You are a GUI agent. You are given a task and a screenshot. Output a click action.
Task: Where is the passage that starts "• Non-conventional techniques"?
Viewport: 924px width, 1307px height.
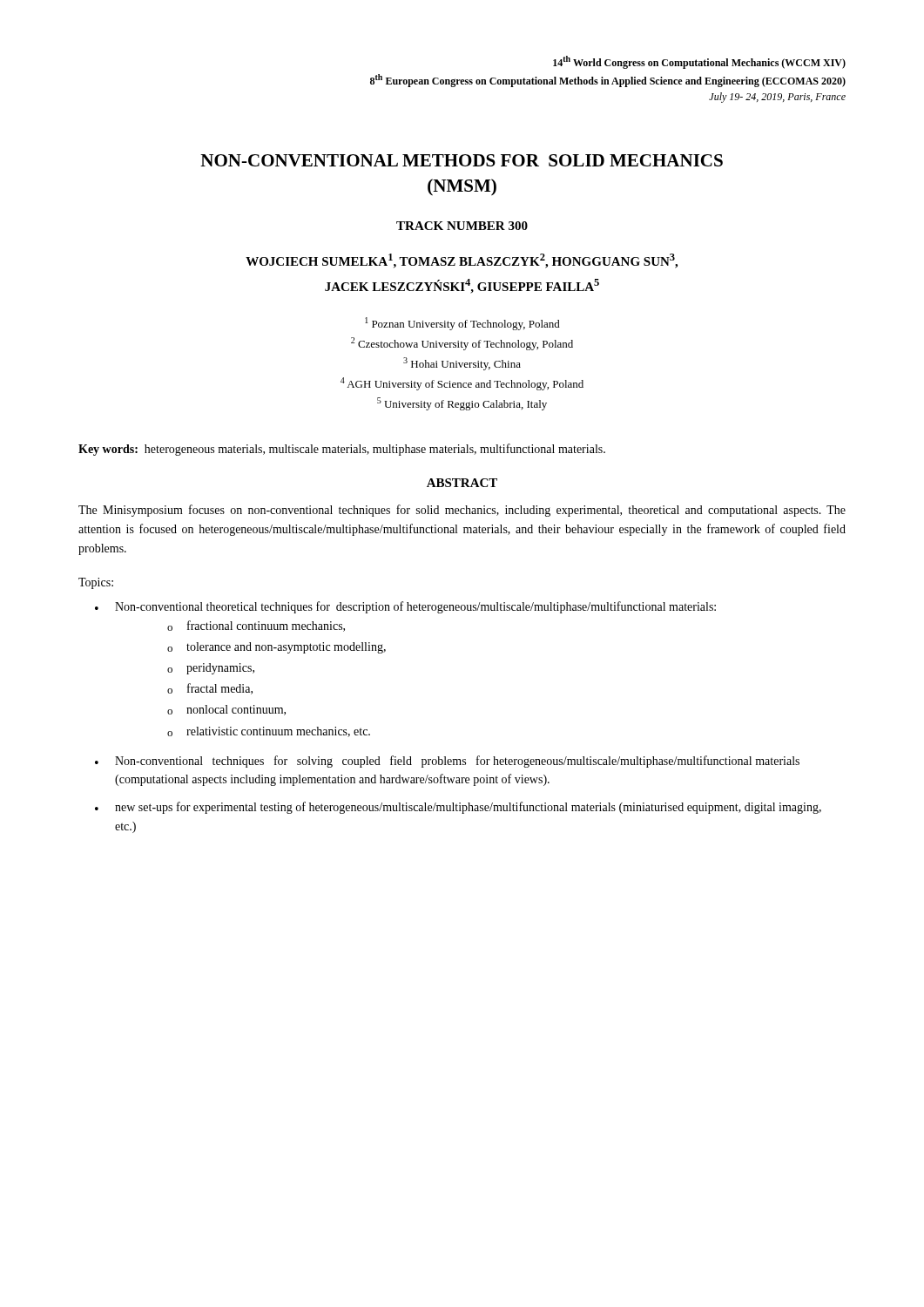tap(470, 771)
